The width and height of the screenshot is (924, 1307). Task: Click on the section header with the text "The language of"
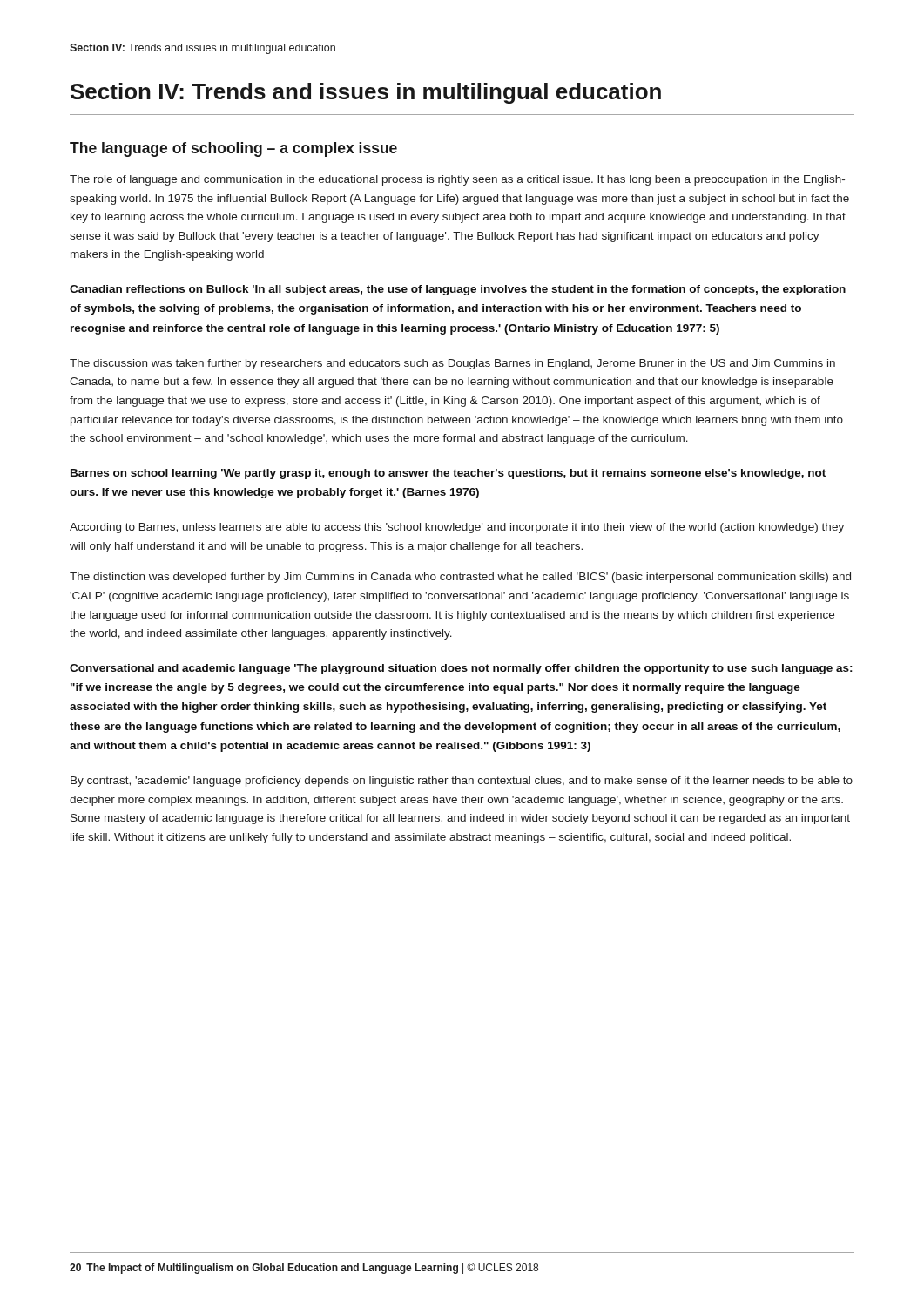click(234, 148)
